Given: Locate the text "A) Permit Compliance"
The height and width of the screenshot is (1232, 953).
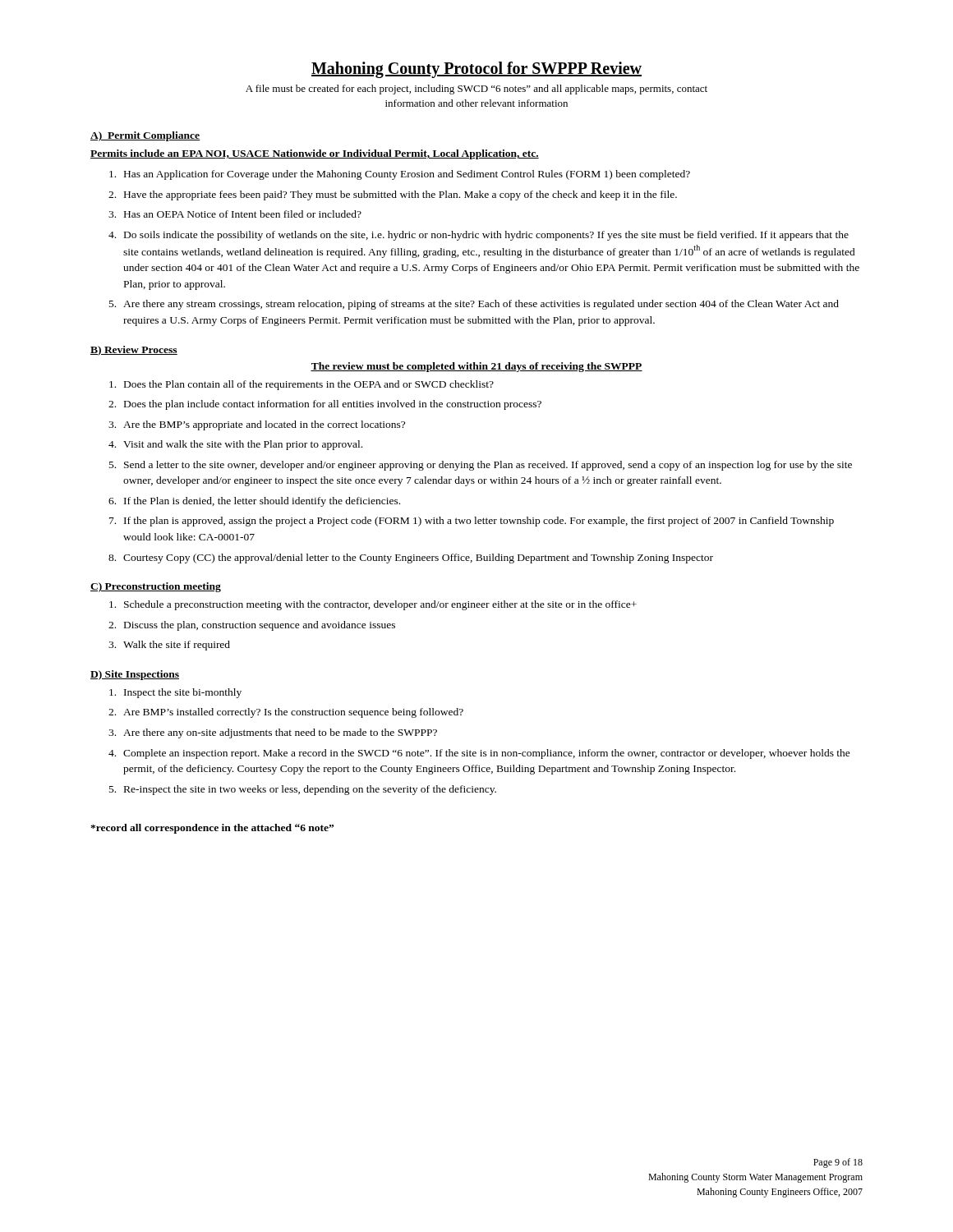Looking at the screenshot, I should click(145, 135).
